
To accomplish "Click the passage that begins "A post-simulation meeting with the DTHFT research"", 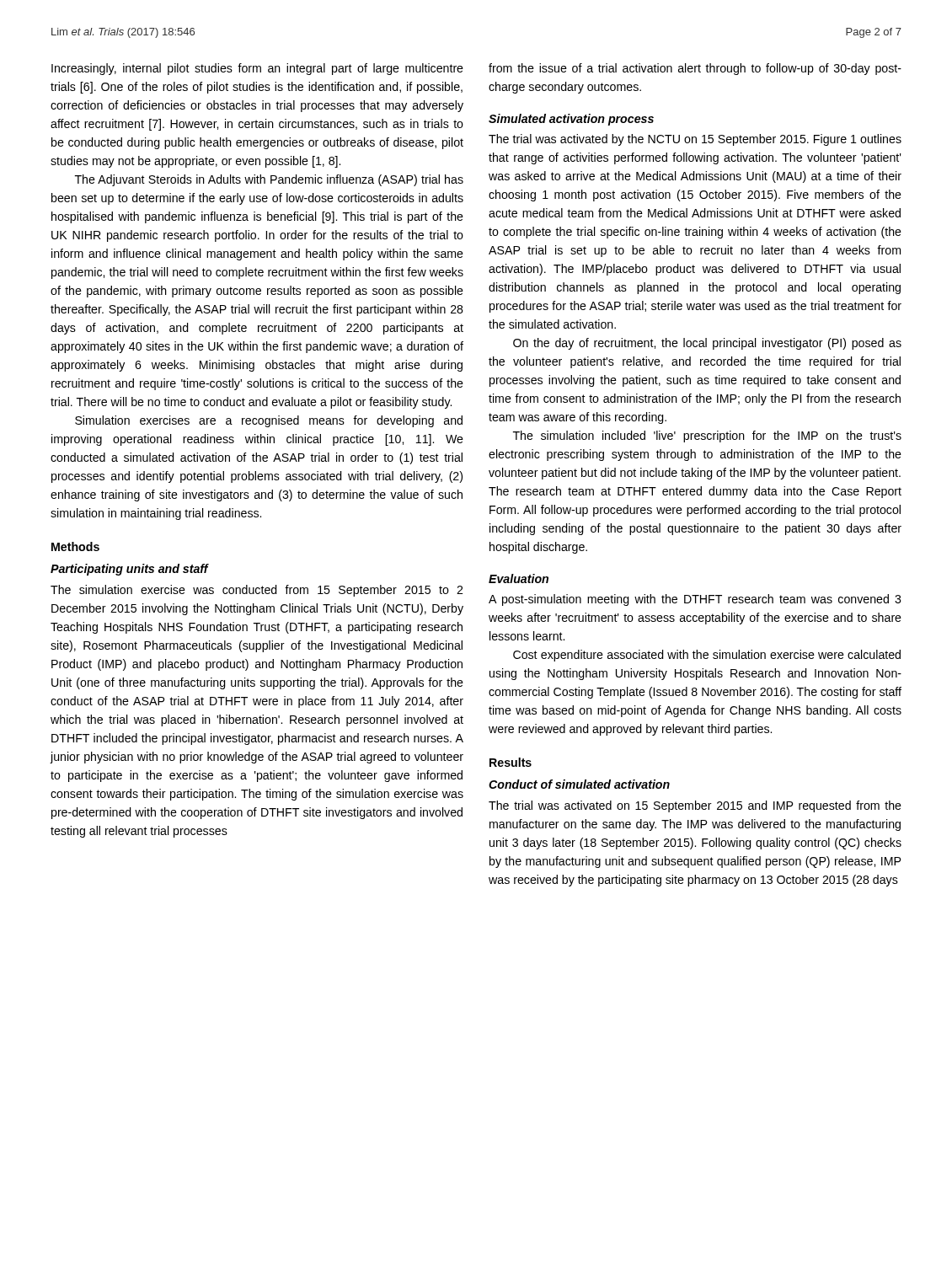I will tap(695, 618).
